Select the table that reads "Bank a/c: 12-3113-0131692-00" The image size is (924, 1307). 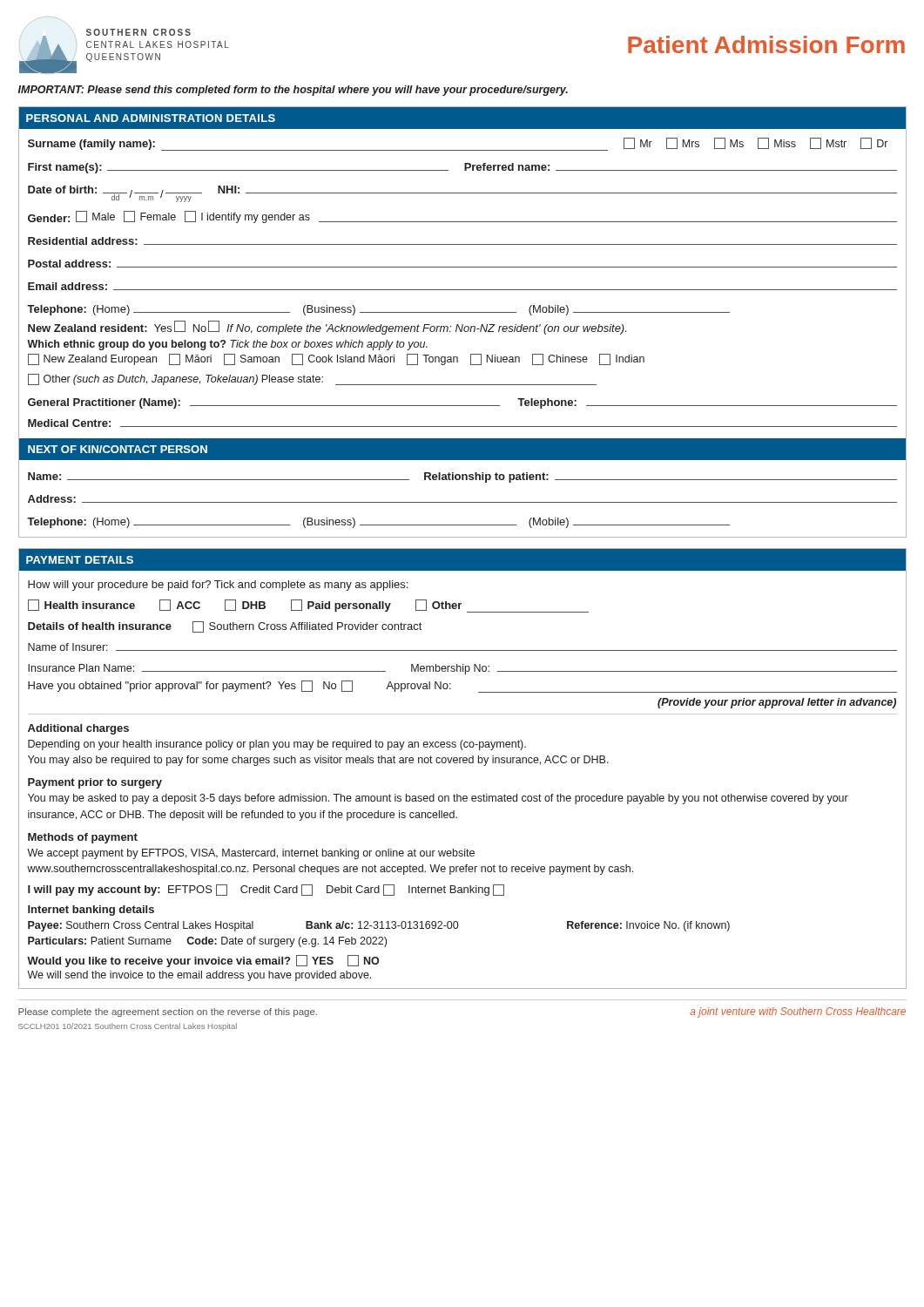pos(462,933)
